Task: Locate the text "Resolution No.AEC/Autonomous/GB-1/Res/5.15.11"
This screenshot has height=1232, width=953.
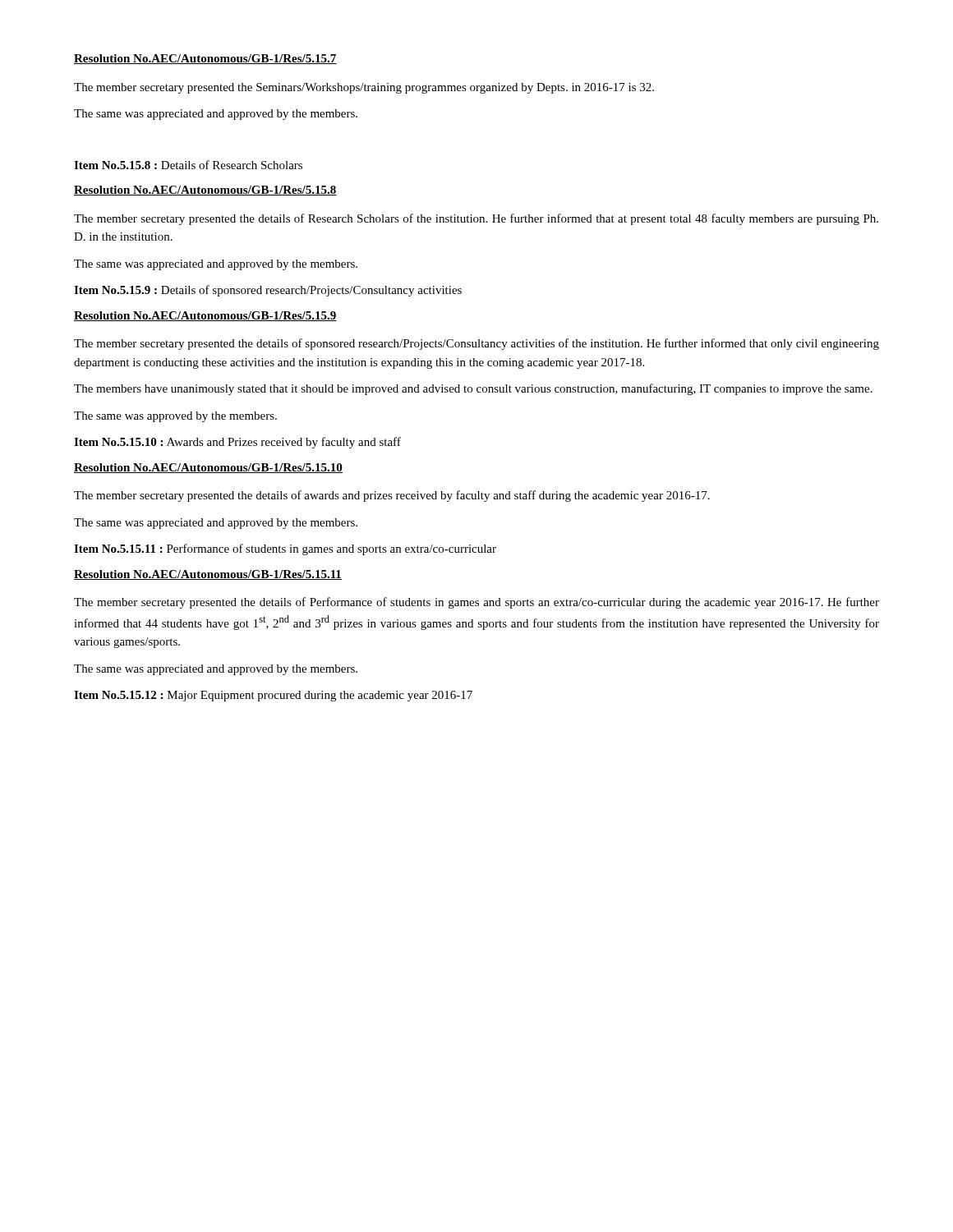Action: point(208,574)
